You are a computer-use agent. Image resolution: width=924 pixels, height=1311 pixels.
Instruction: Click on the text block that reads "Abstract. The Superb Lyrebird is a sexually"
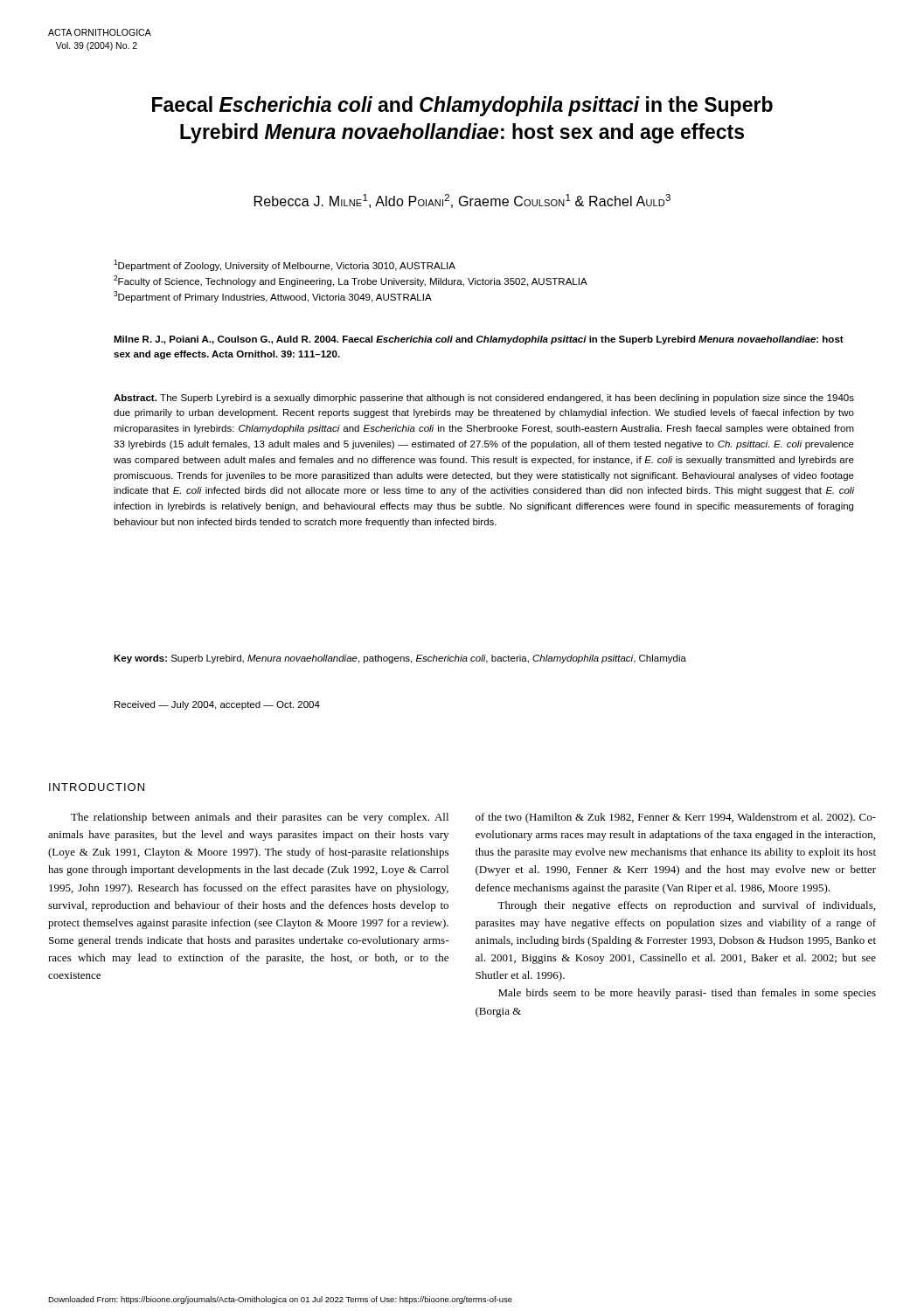pyautogui.click(x=484, y=460)
